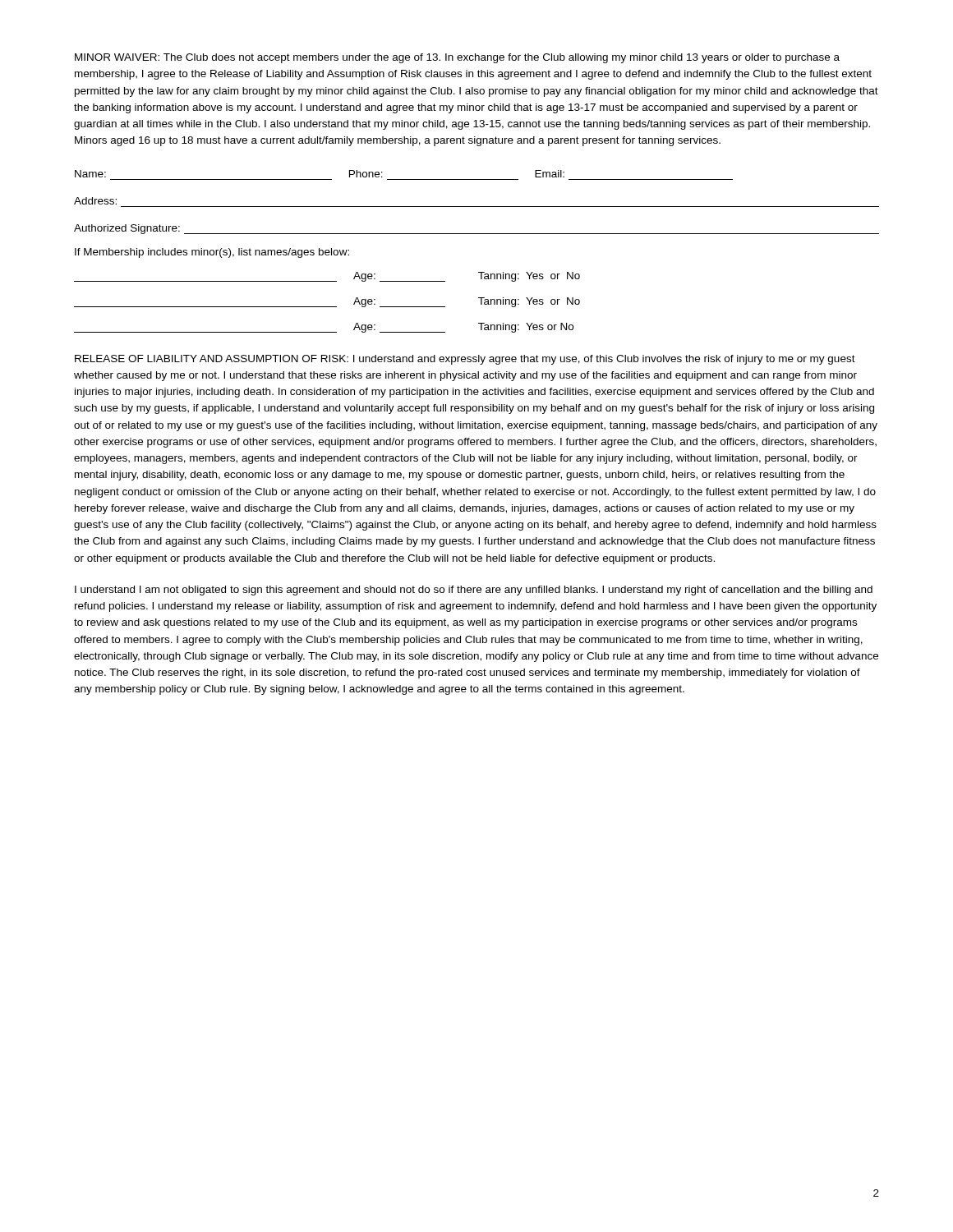This screenshot has width=953, height=1232.
Task: Click the passage that begins "MINOR WAIVER: The"
Action: [476, 99]
